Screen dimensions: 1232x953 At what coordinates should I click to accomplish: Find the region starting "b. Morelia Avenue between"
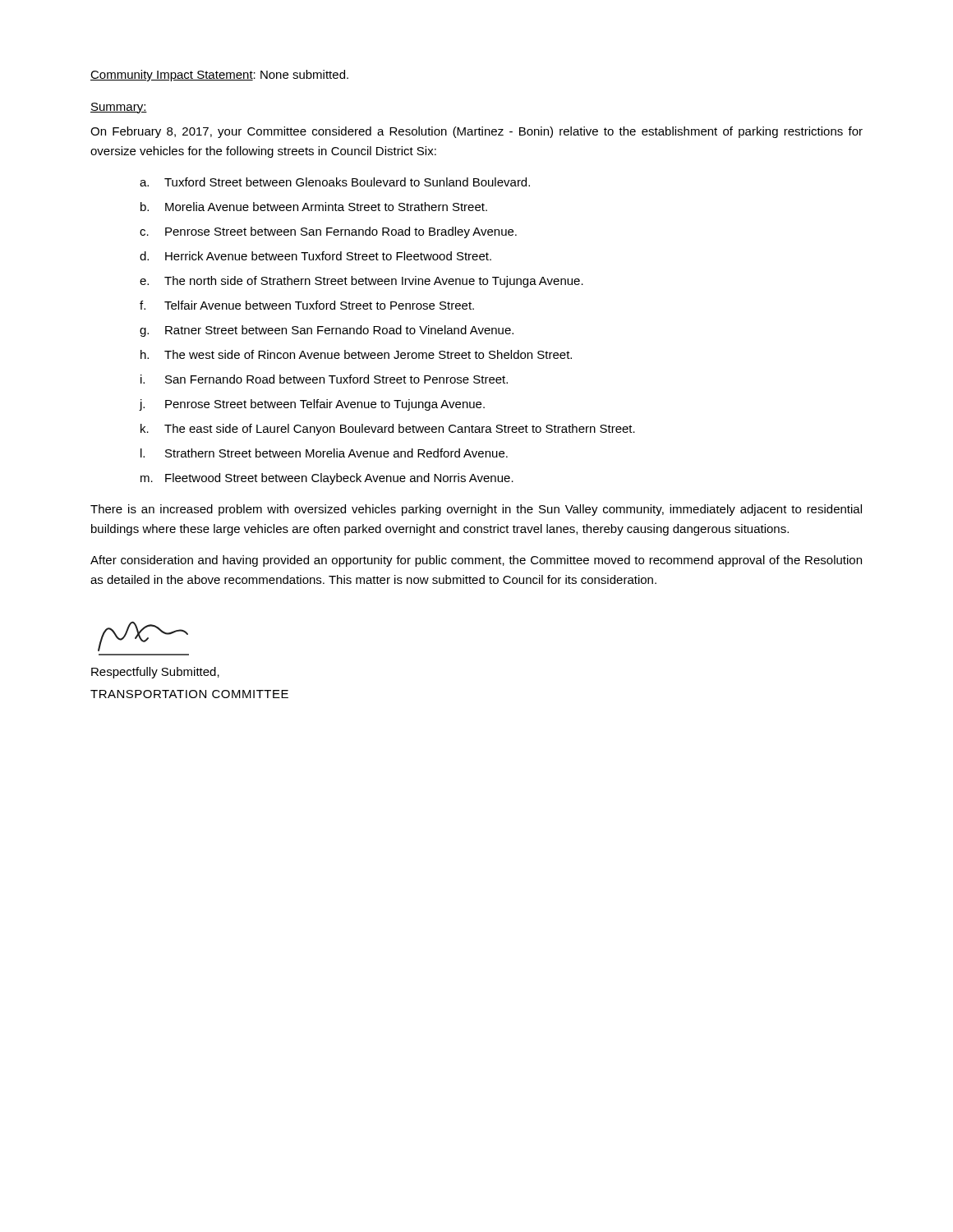coord(314,207)
